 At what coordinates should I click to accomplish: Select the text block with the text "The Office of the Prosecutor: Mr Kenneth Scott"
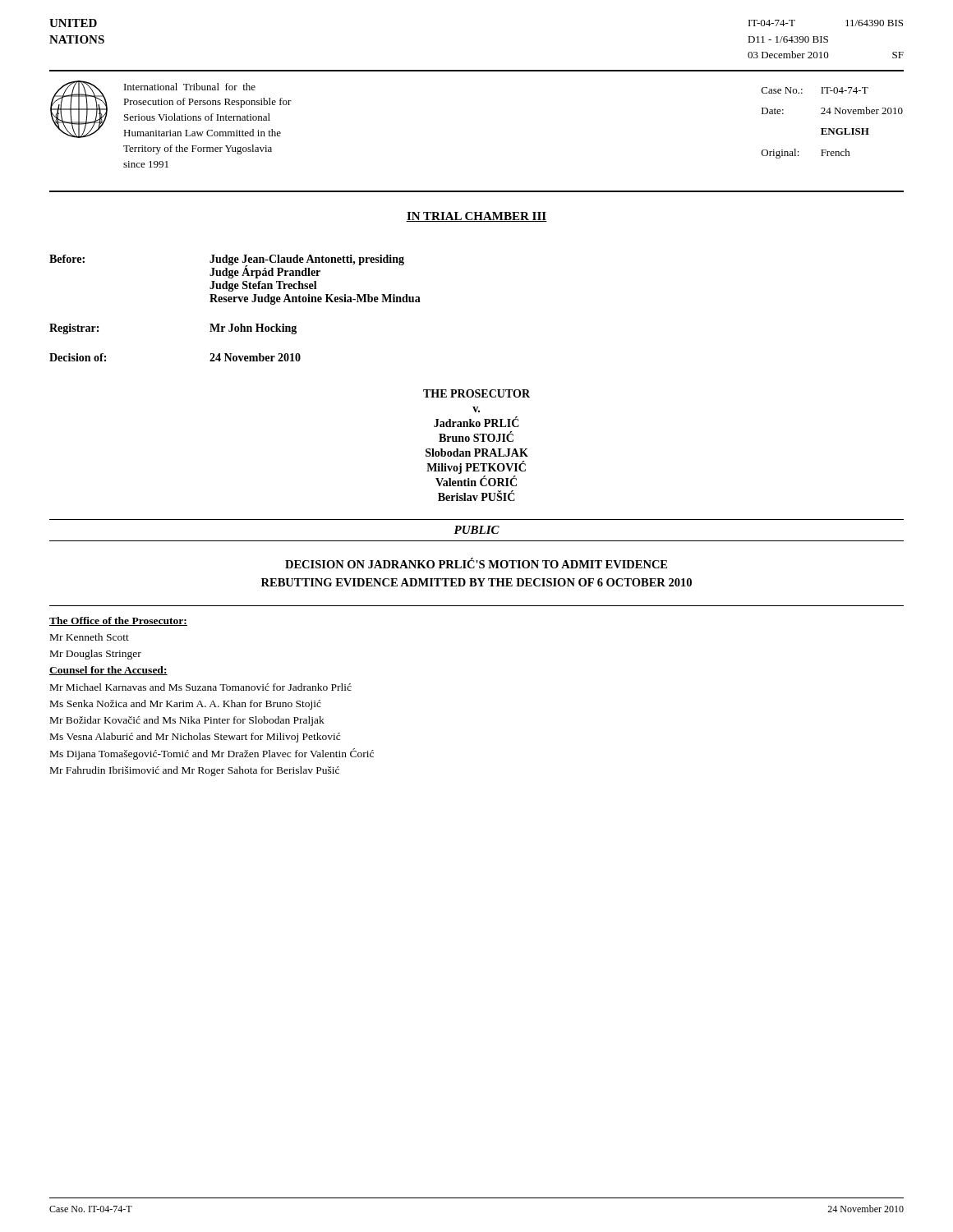click(212, 695)
